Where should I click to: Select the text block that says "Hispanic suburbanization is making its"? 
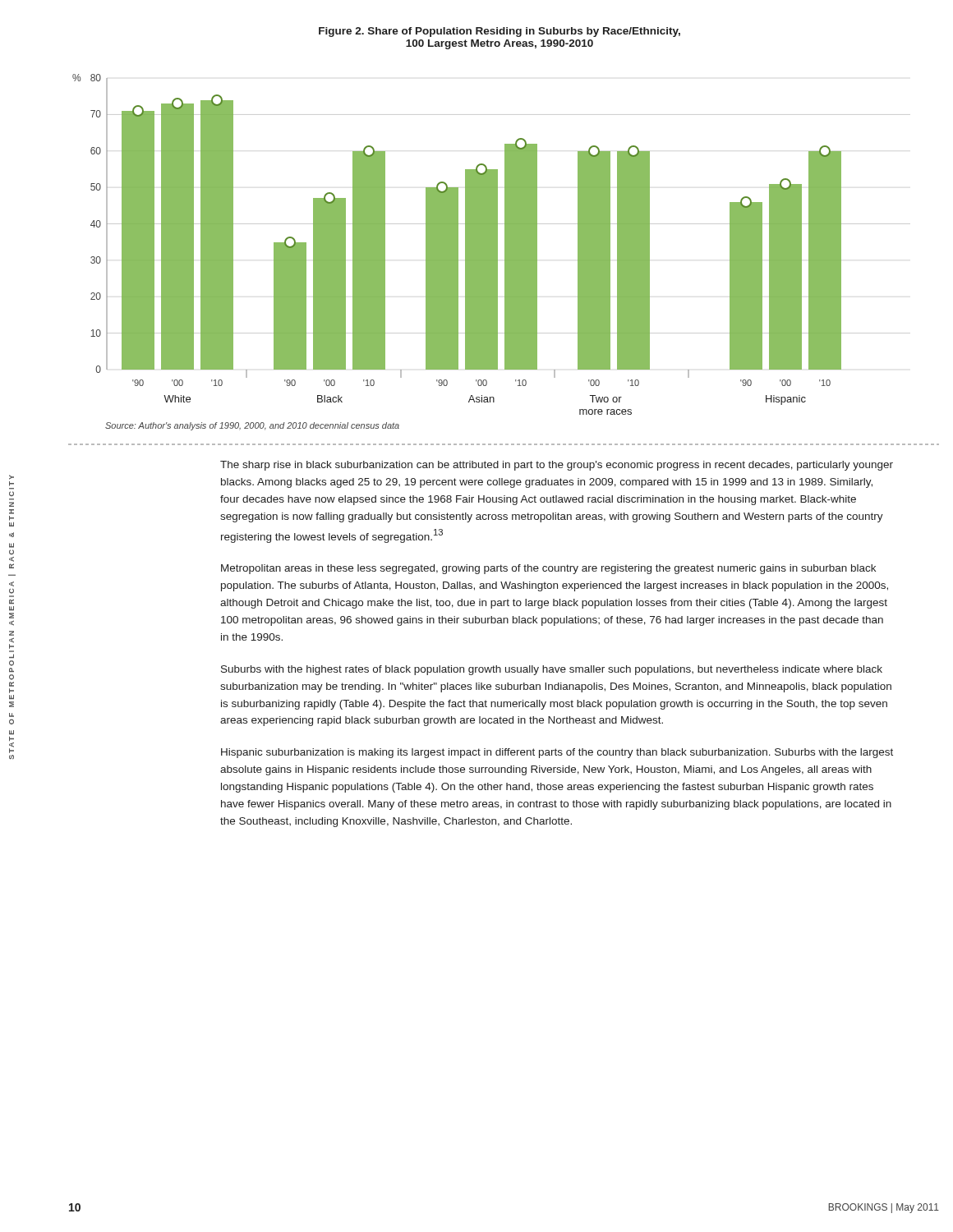[557, 787]
